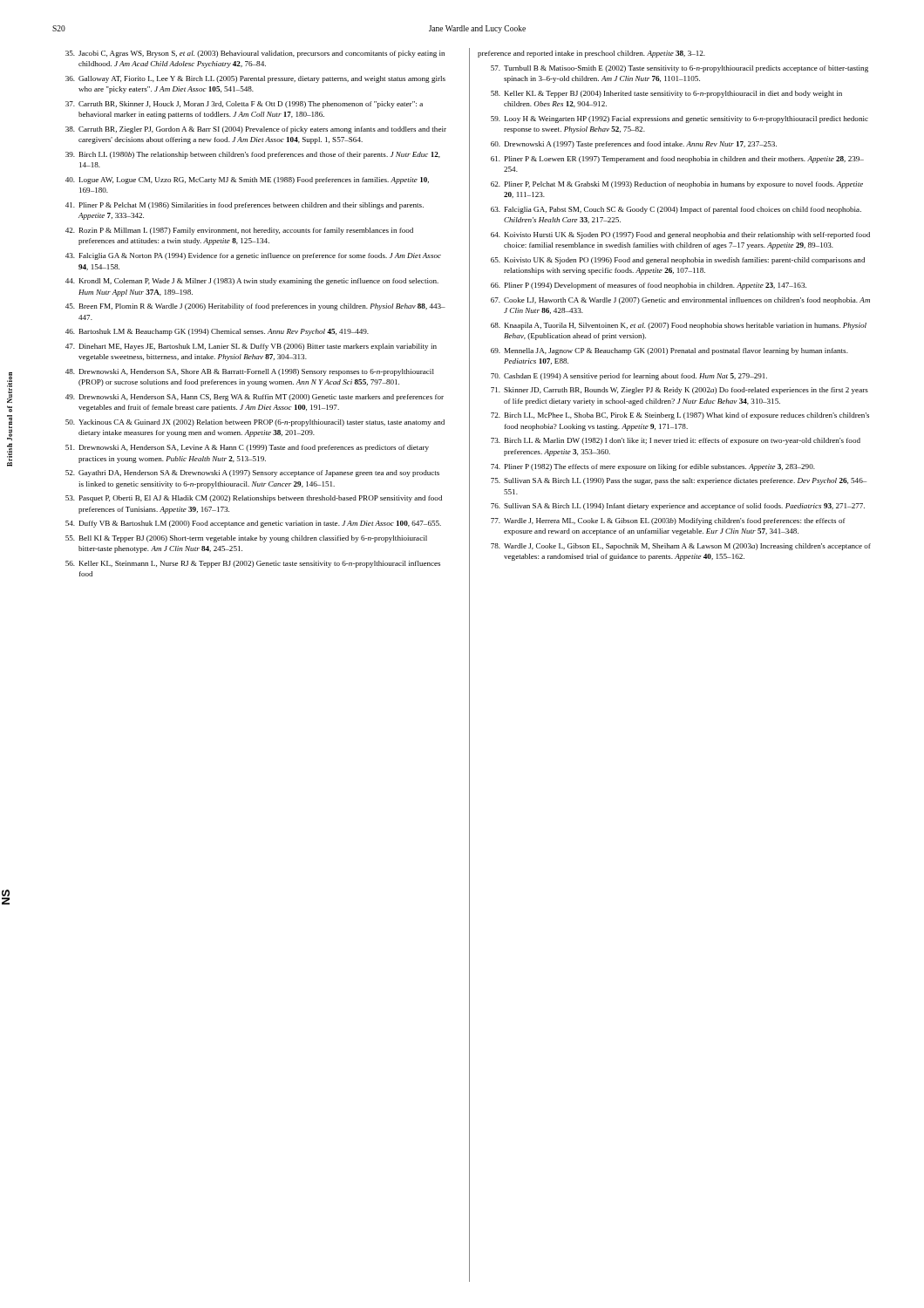The width and height of the screenshot is (924, 1308).
Task: Point to the block beginning "51. Drewnowski A, Henderson"
Action: 249,453
